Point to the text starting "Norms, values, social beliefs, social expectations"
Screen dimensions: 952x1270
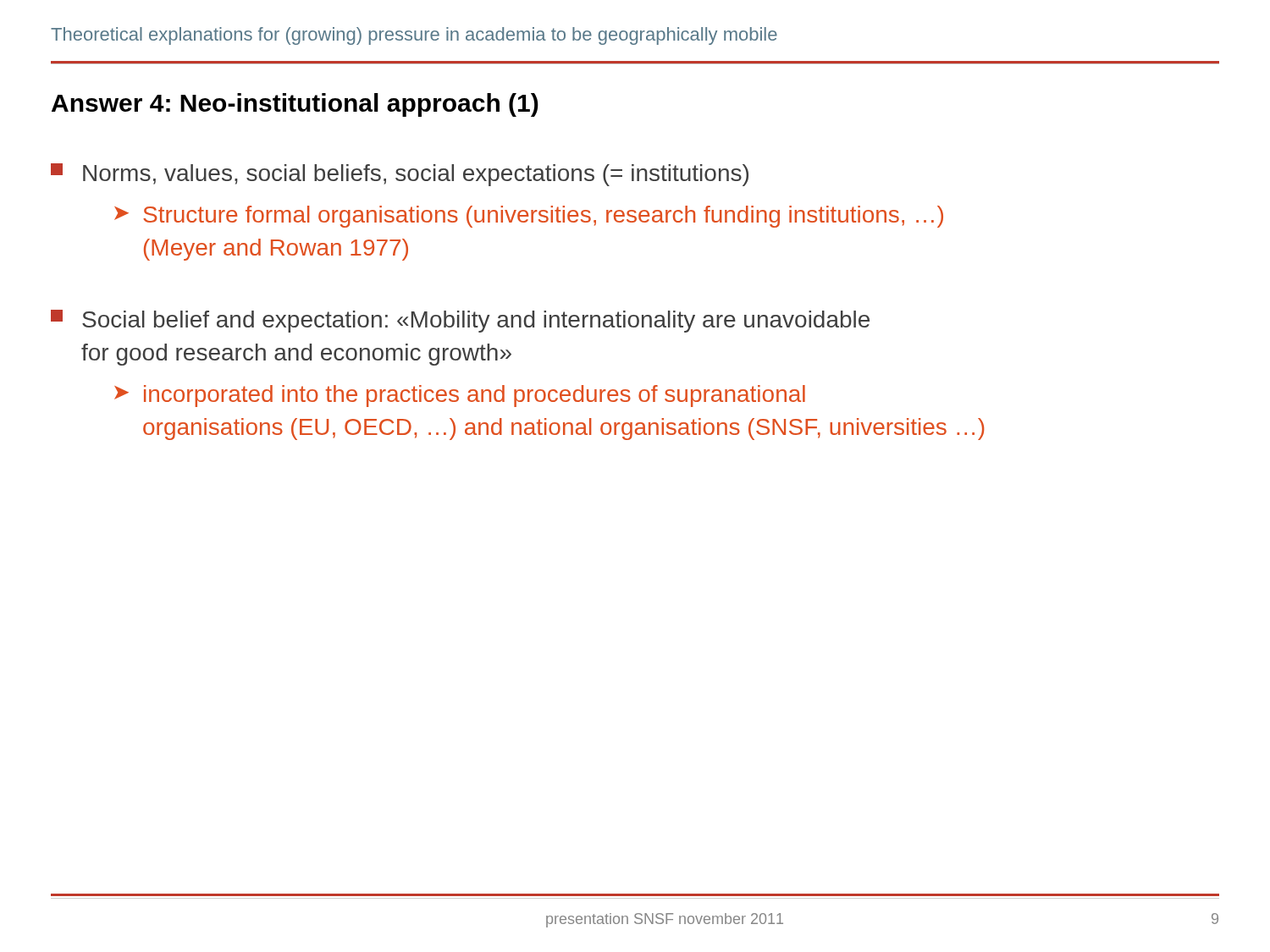tap(635, 210)
